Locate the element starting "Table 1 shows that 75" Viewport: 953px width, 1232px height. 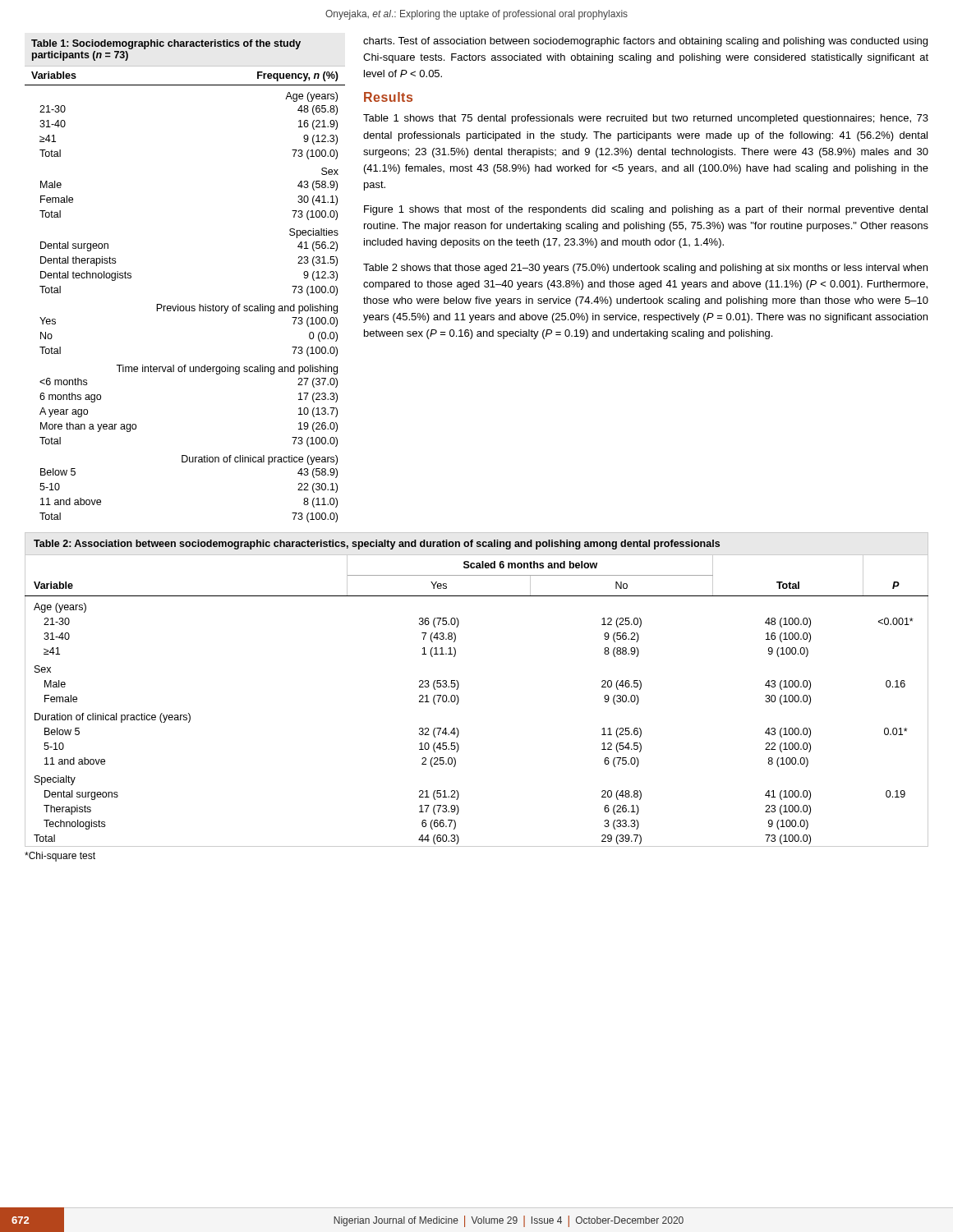click(646, 151)
